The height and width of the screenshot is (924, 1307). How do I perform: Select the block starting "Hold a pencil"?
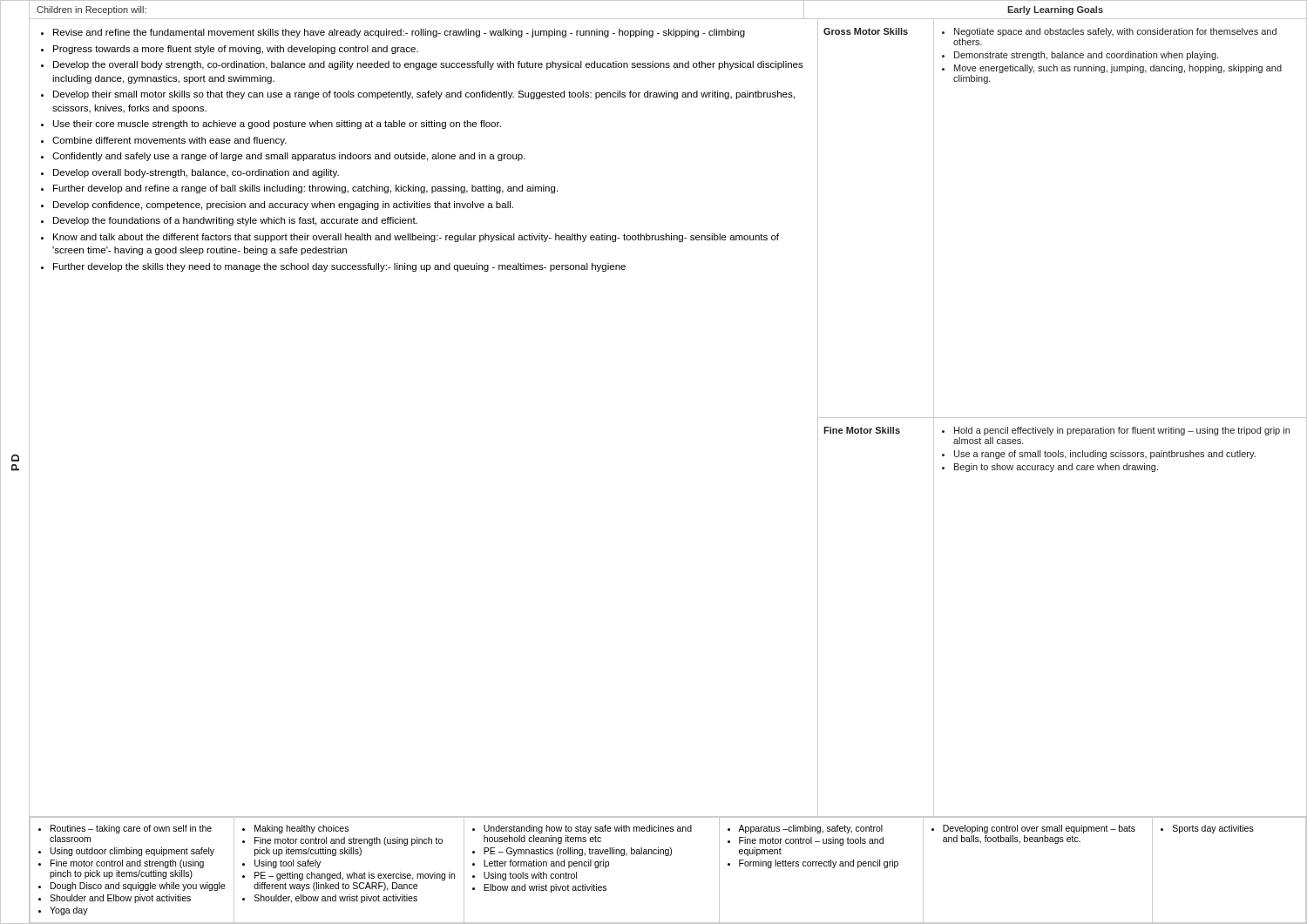coord(1122,435)
